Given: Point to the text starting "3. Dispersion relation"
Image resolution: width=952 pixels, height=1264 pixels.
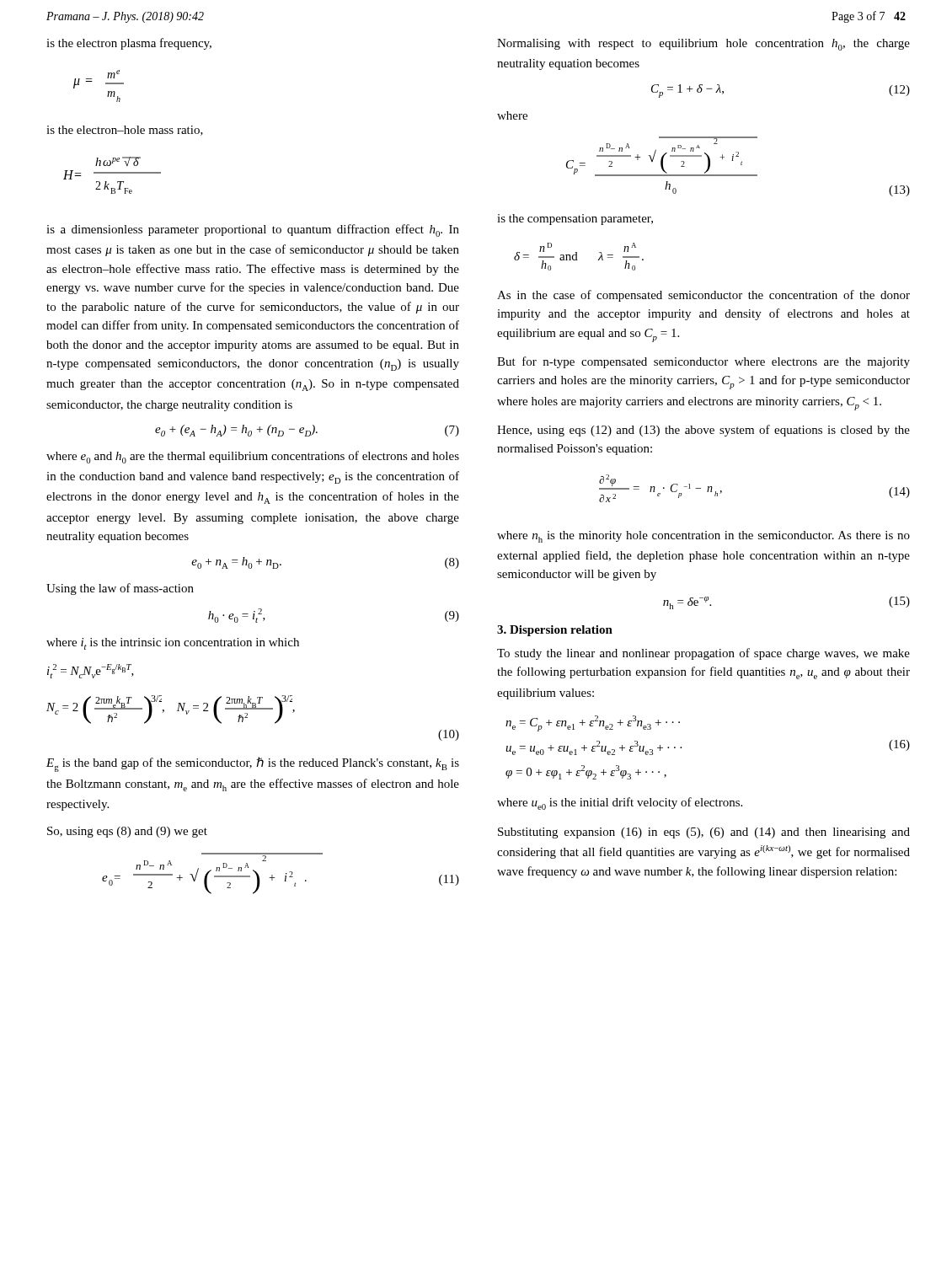Looking at the screenshot, I should 555,629.
